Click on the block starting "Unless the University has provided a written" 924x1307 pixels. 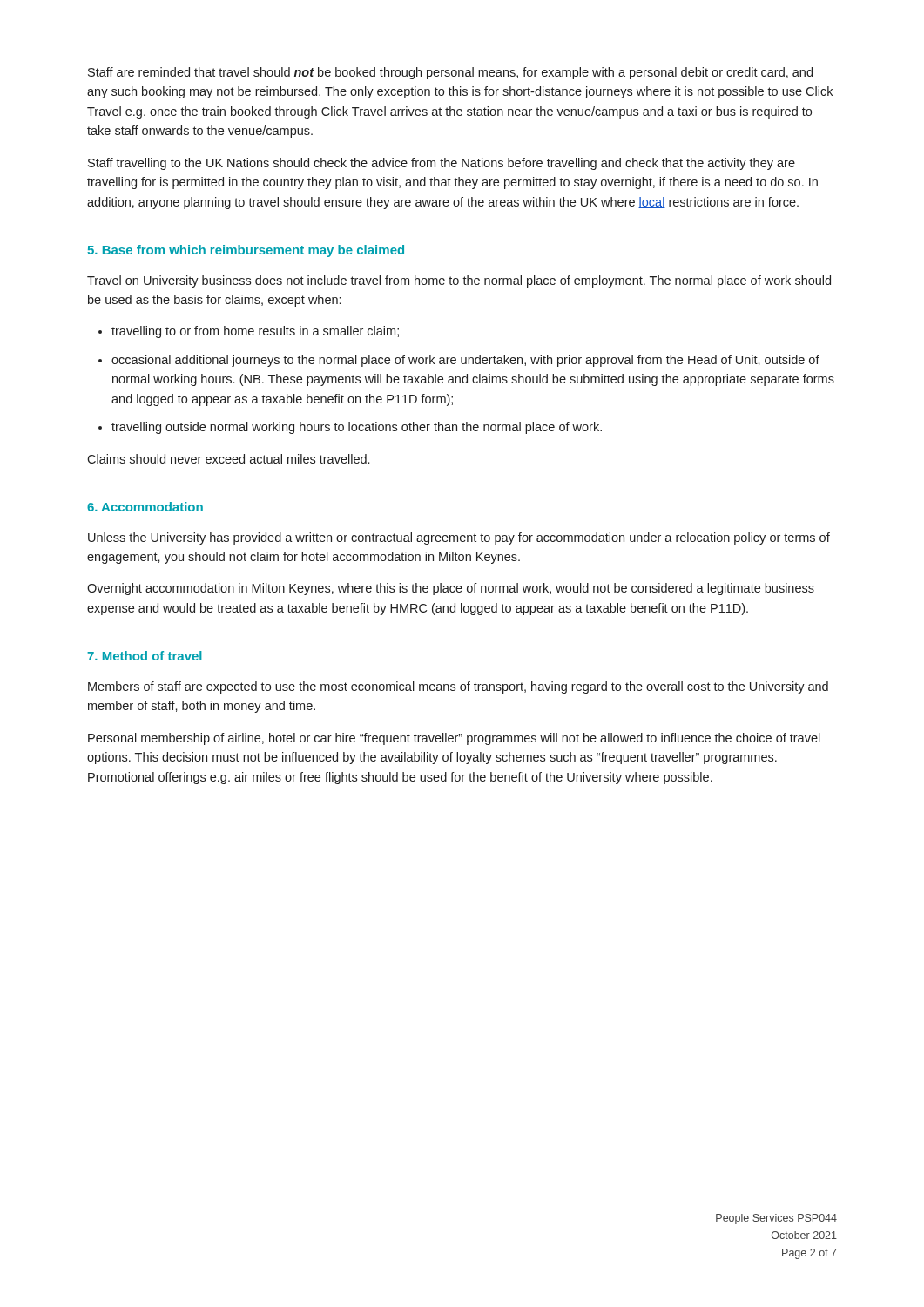(x=462, y=547)
